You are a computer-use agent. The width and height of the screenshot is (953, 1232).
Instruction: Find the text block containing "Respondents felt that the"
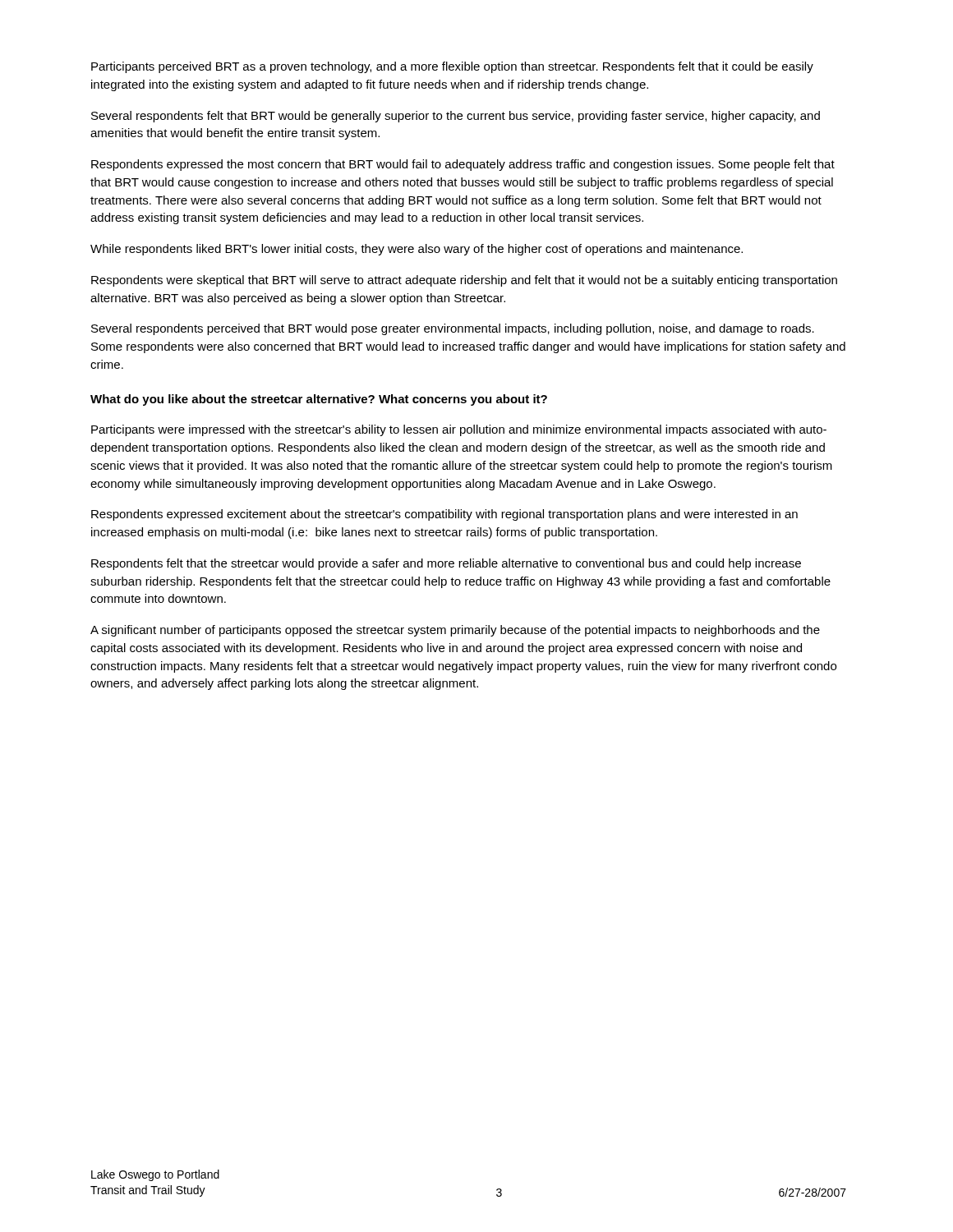pyautogui.click(x=460, y=581)
